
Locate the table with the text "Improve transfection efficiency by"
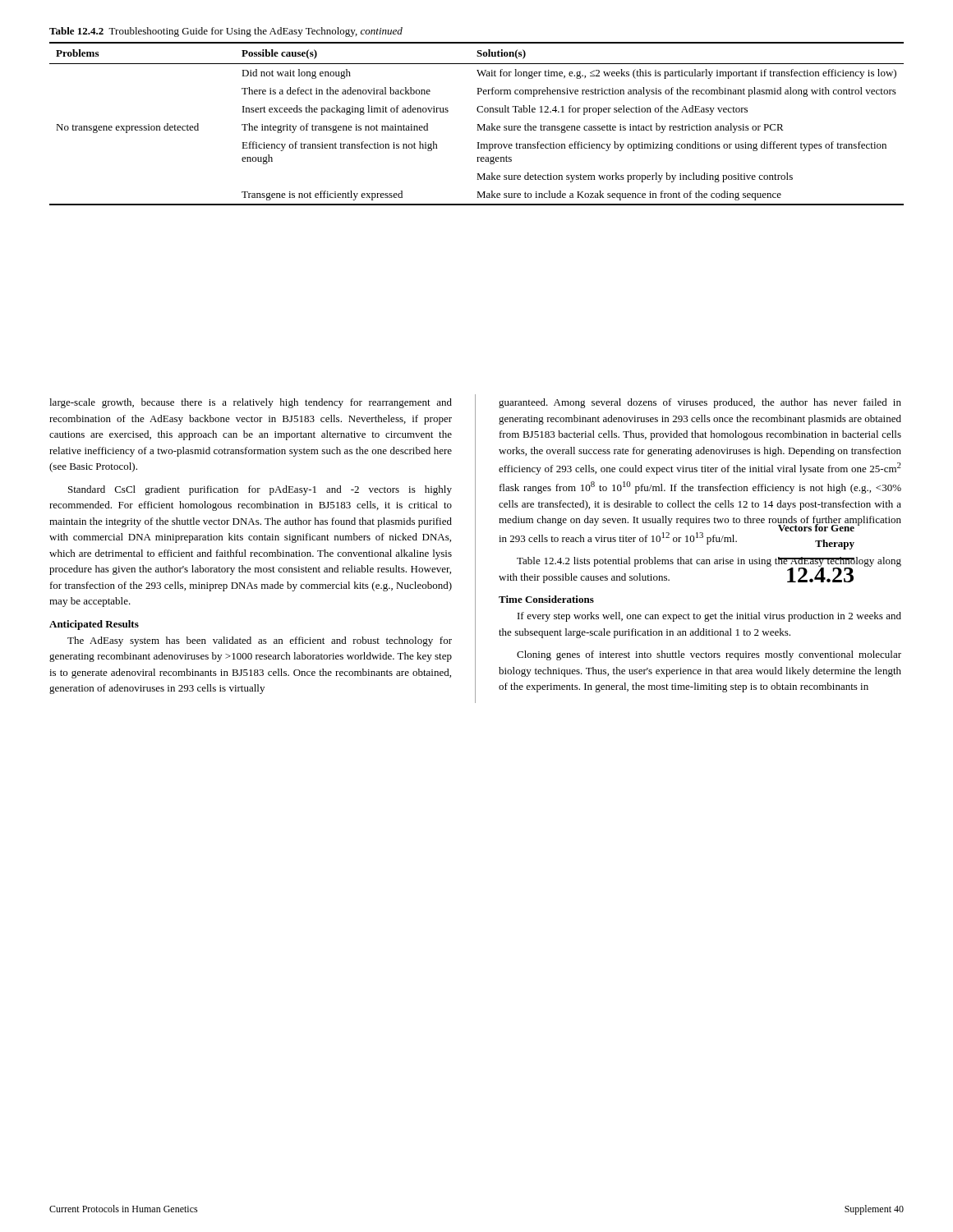click(x=476, y=124)
